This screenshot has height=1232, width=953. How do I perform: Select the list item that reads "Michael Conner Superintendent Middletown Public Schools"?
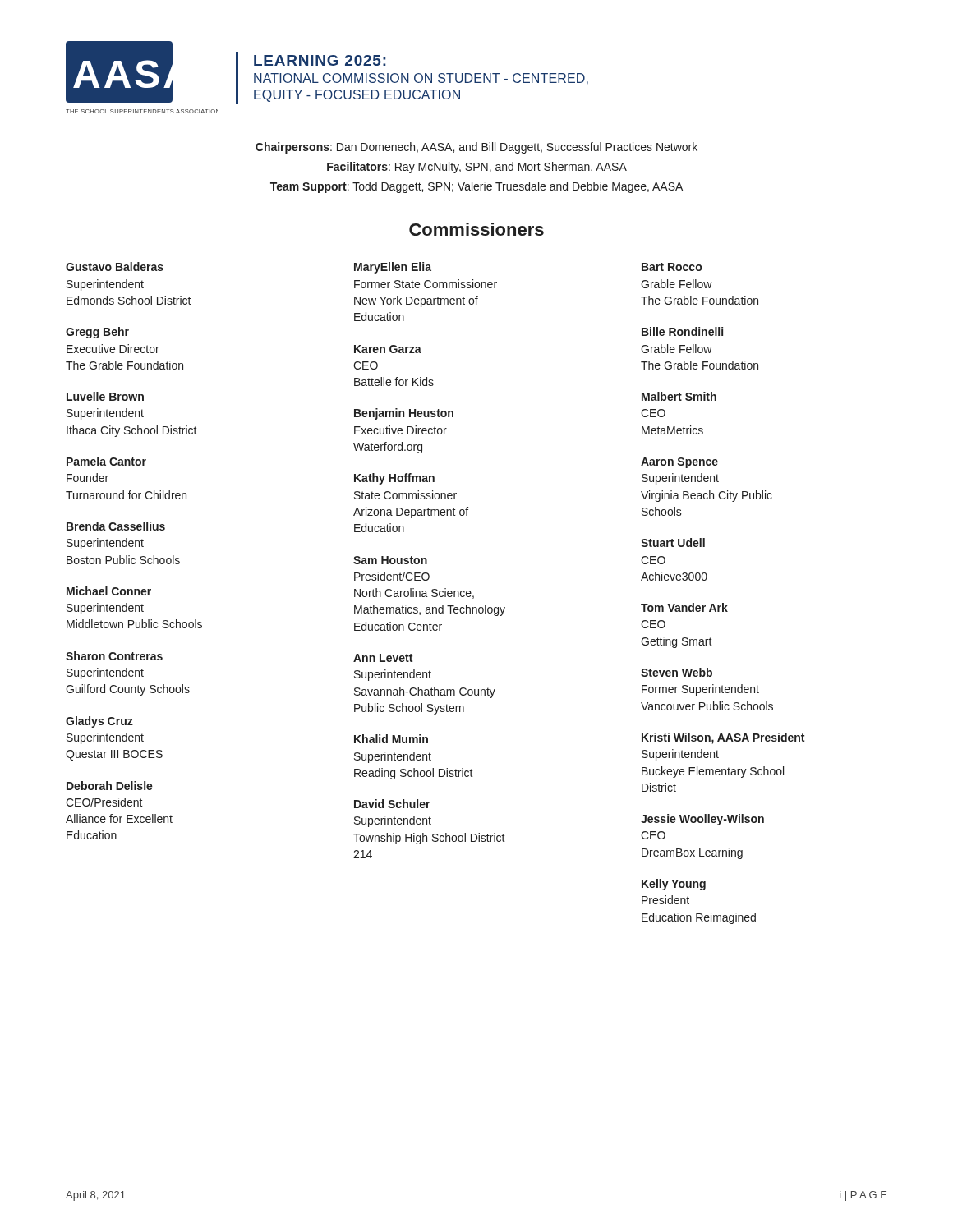[x=109, y=591]
